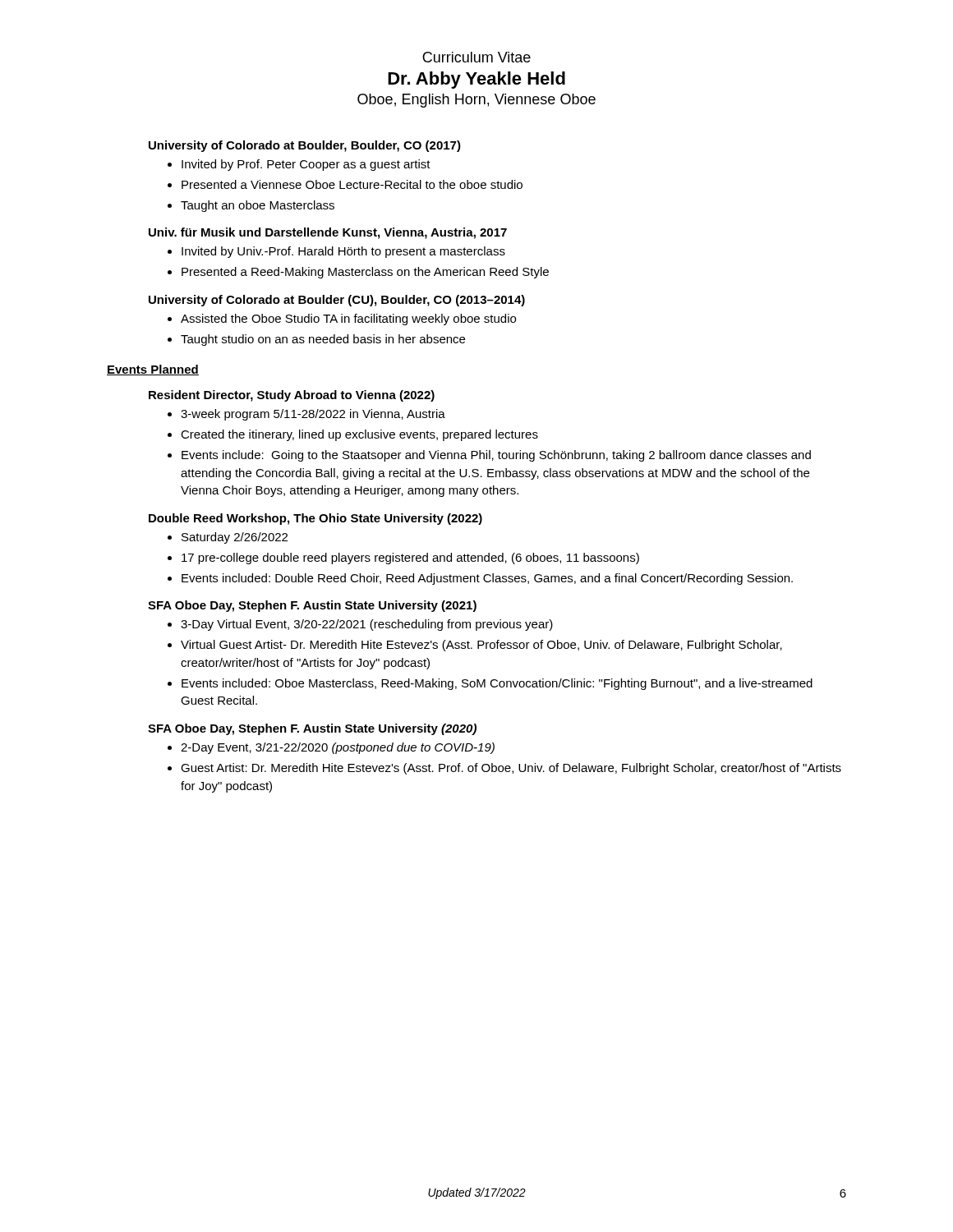
Task: Click on the list item that says "17 pre-college double reed players registered and"
Action: [410, 557]
